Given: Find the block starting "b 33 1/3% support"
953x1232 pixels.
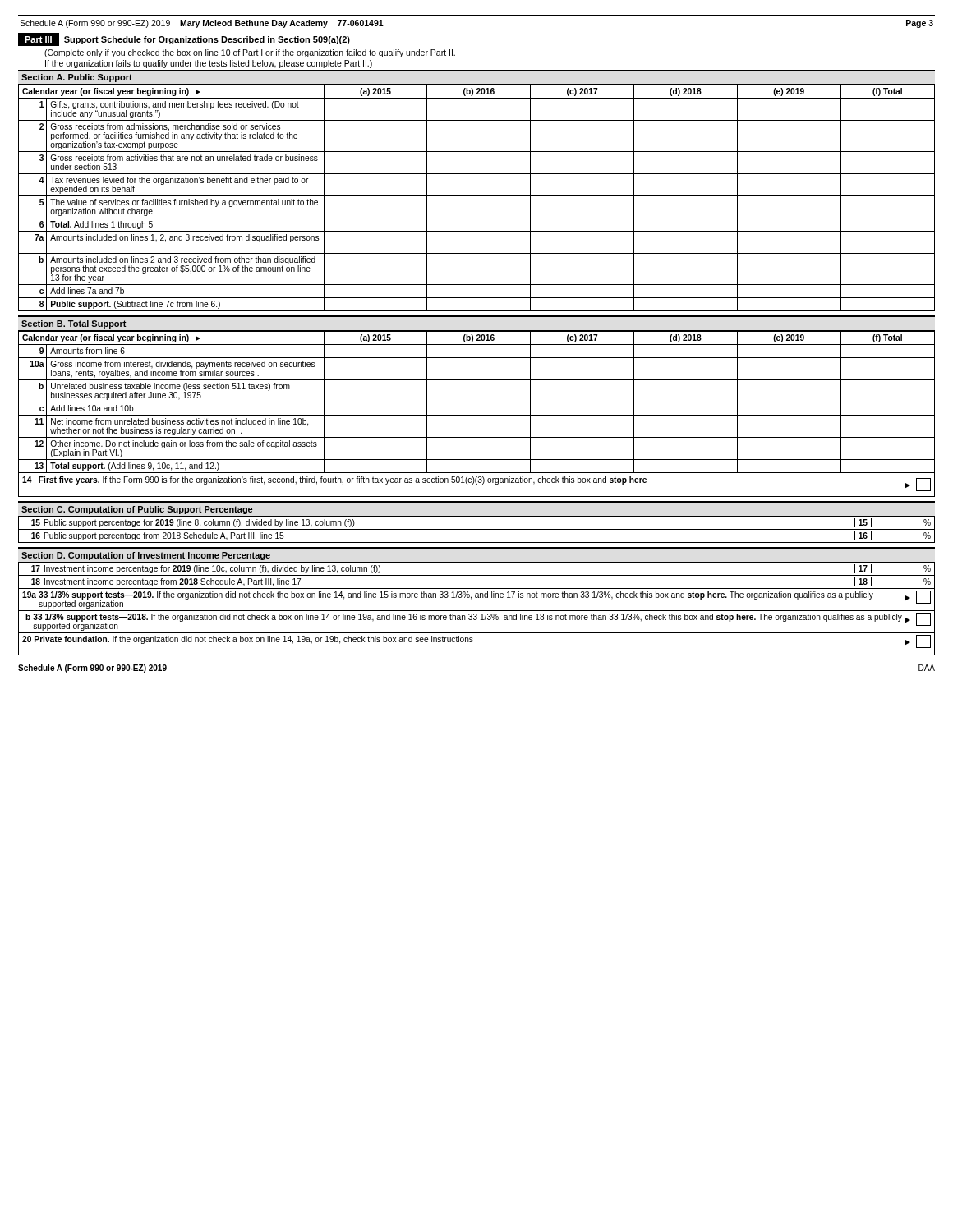Looking at the screenshot, I should click(x=476, y=622).
